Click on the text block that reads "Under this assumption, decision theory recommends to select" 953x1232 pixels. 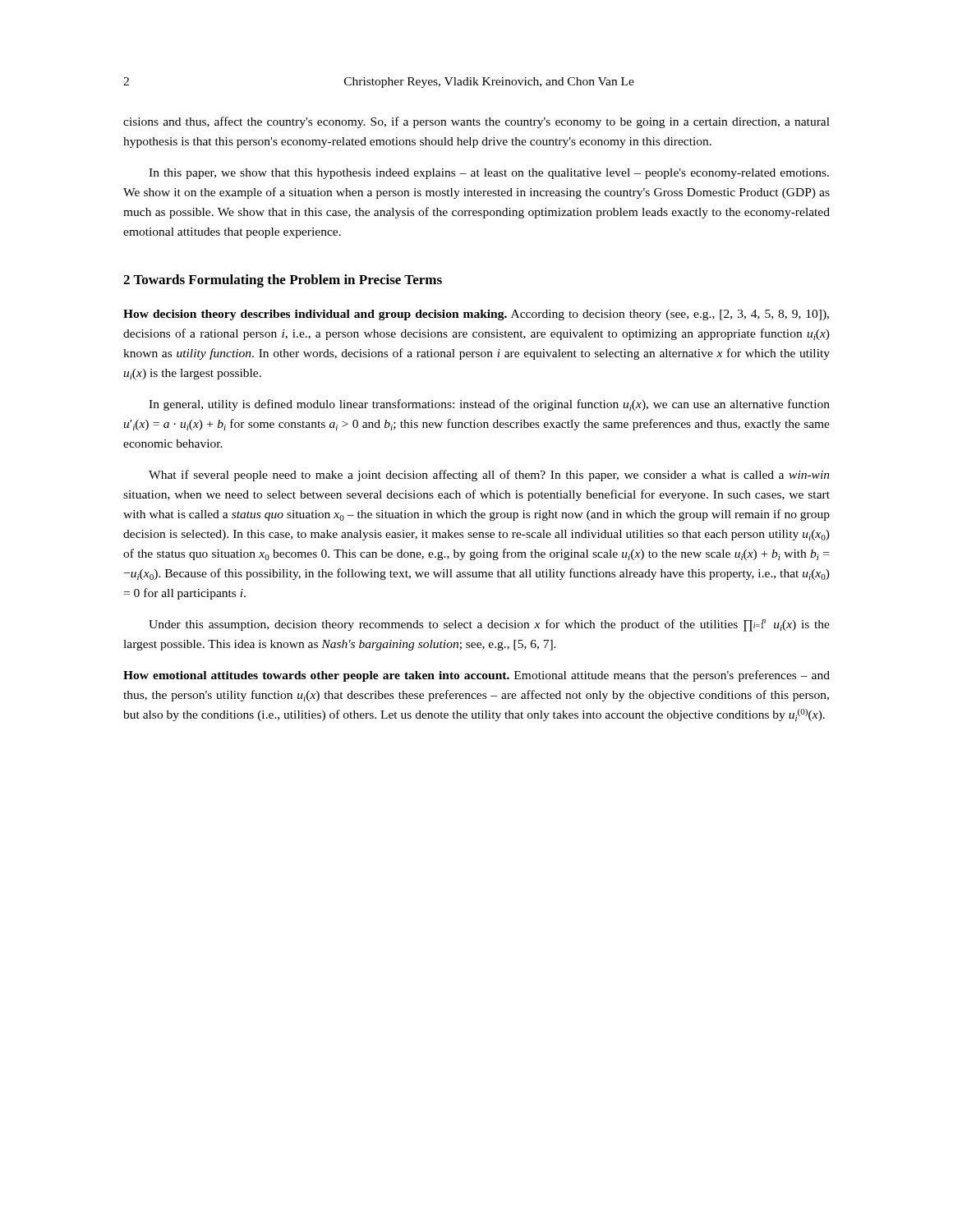[476, 634]
